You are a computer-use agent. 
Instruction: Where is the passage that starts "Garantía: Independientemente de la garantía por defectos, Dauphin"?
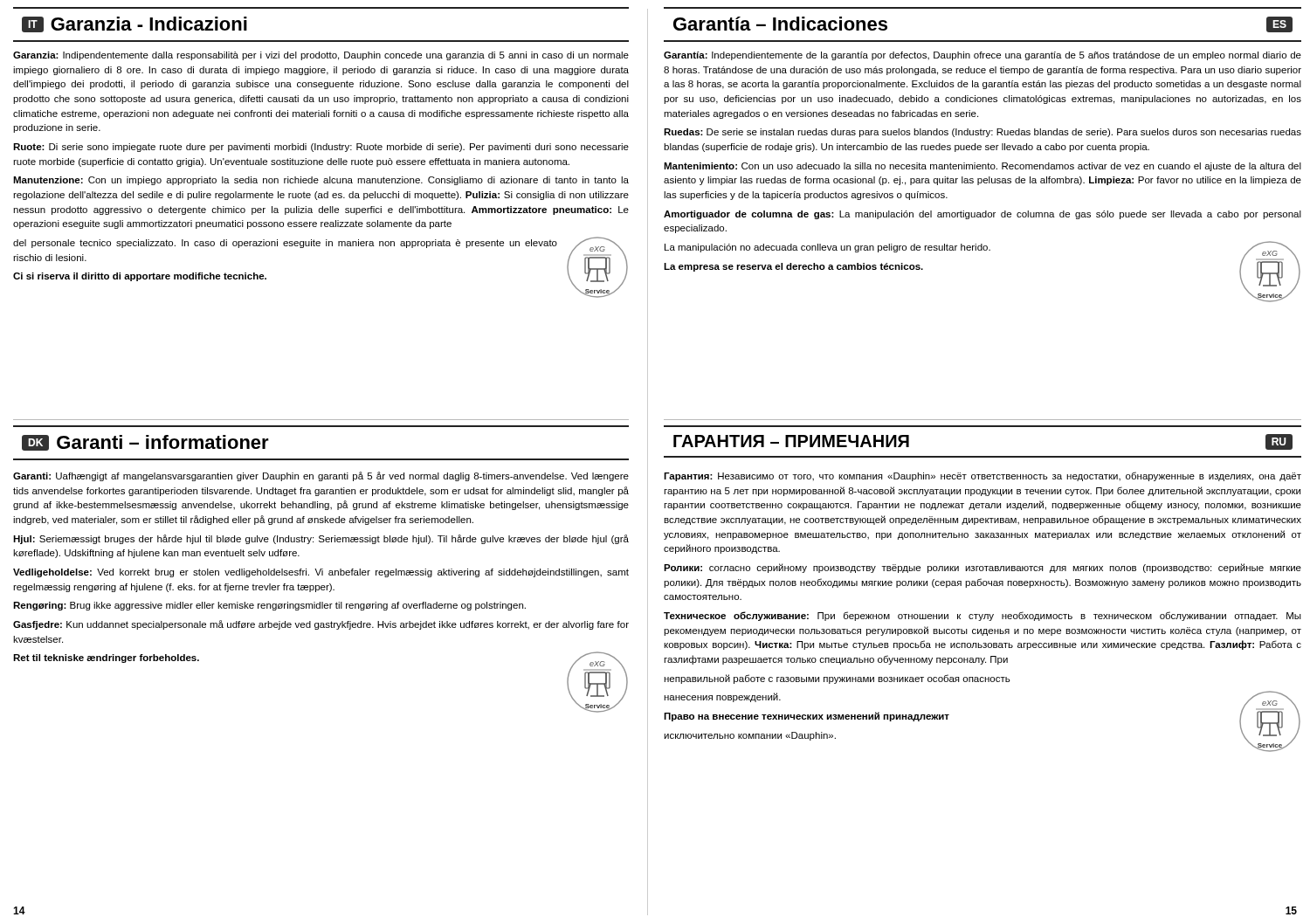(982, 178)
